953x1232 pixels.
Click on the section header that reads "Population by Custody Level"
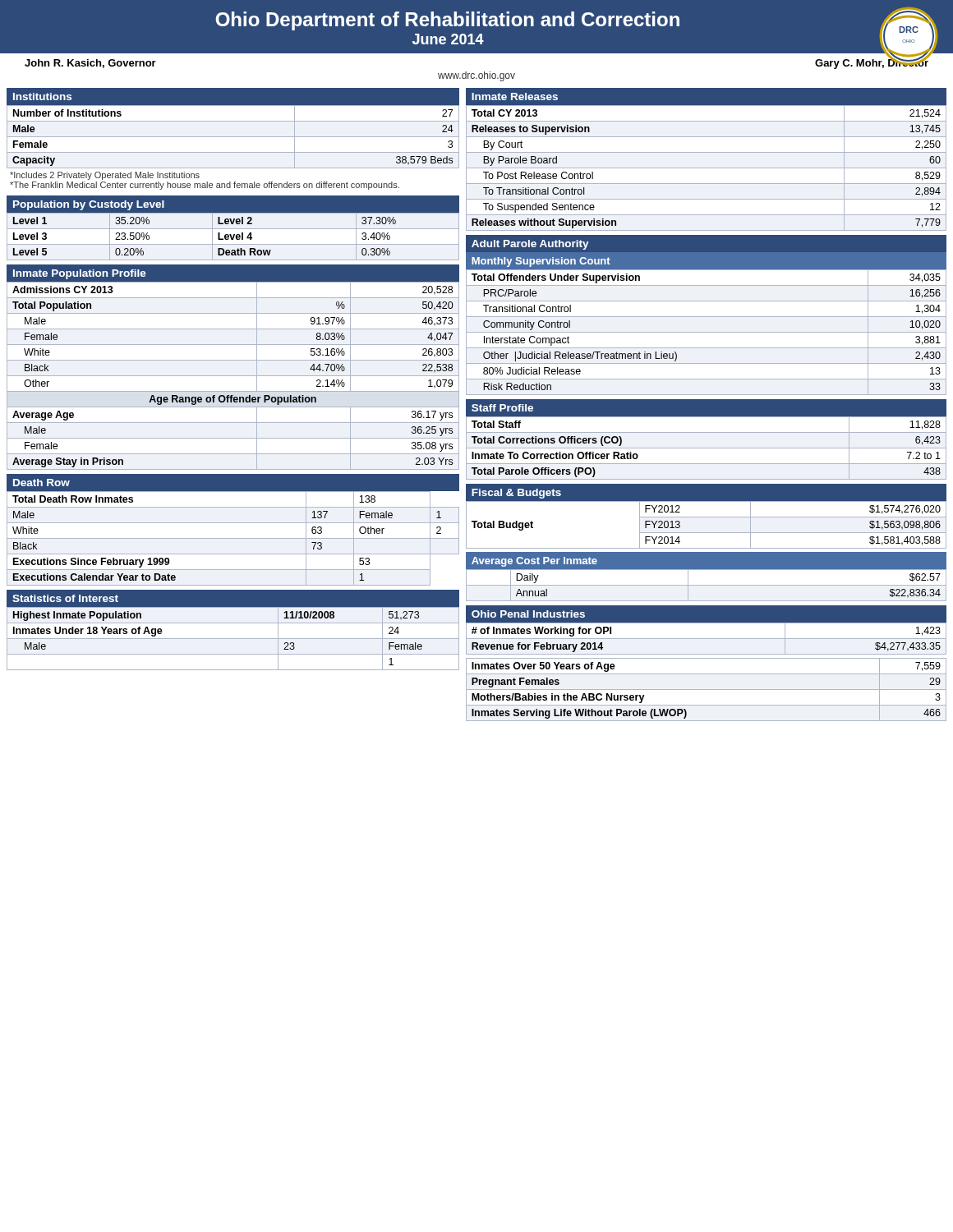point(88,204)
